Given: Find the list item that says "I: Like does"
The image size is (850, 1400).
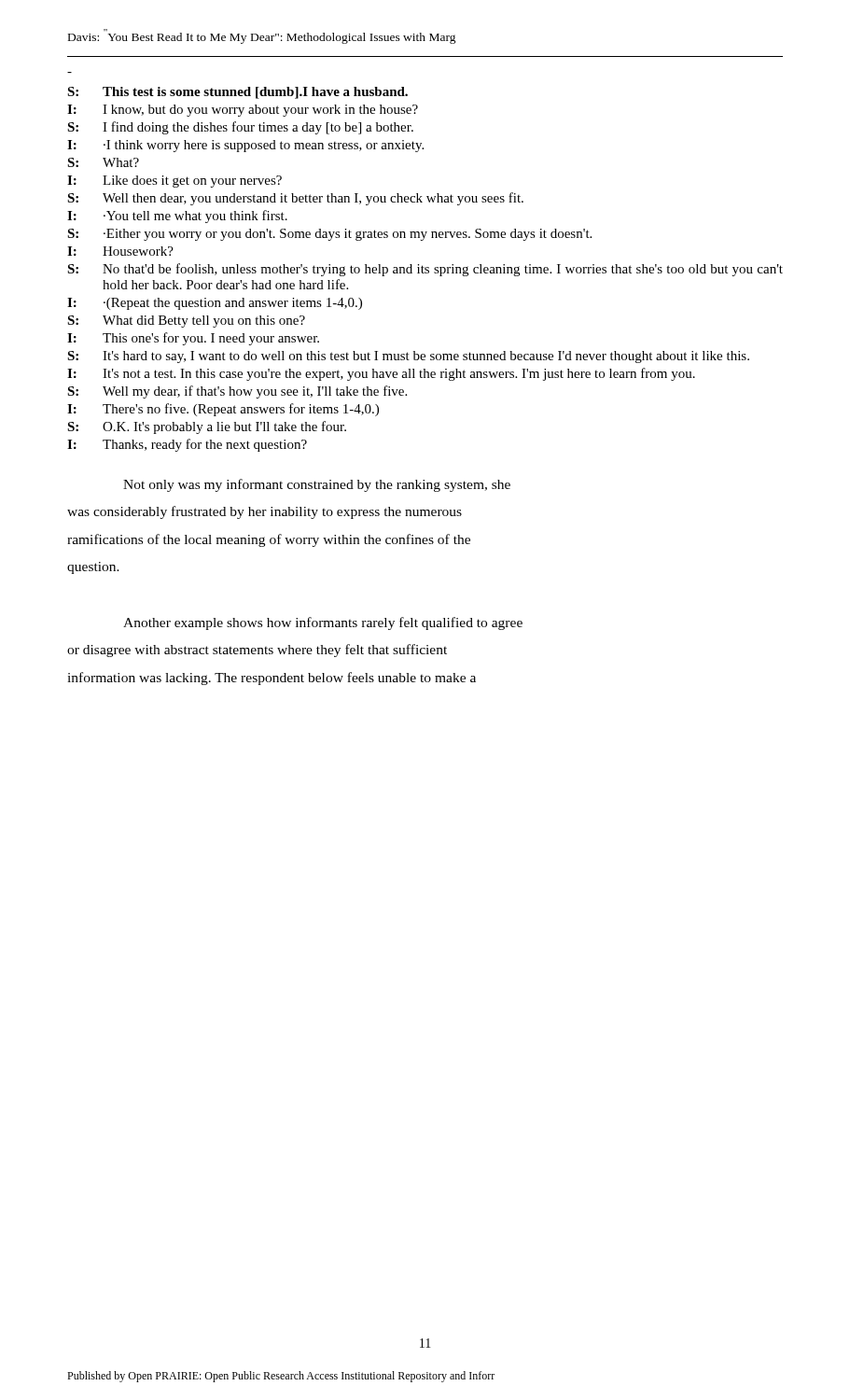Looking at the screenshot, I should 174,182.
